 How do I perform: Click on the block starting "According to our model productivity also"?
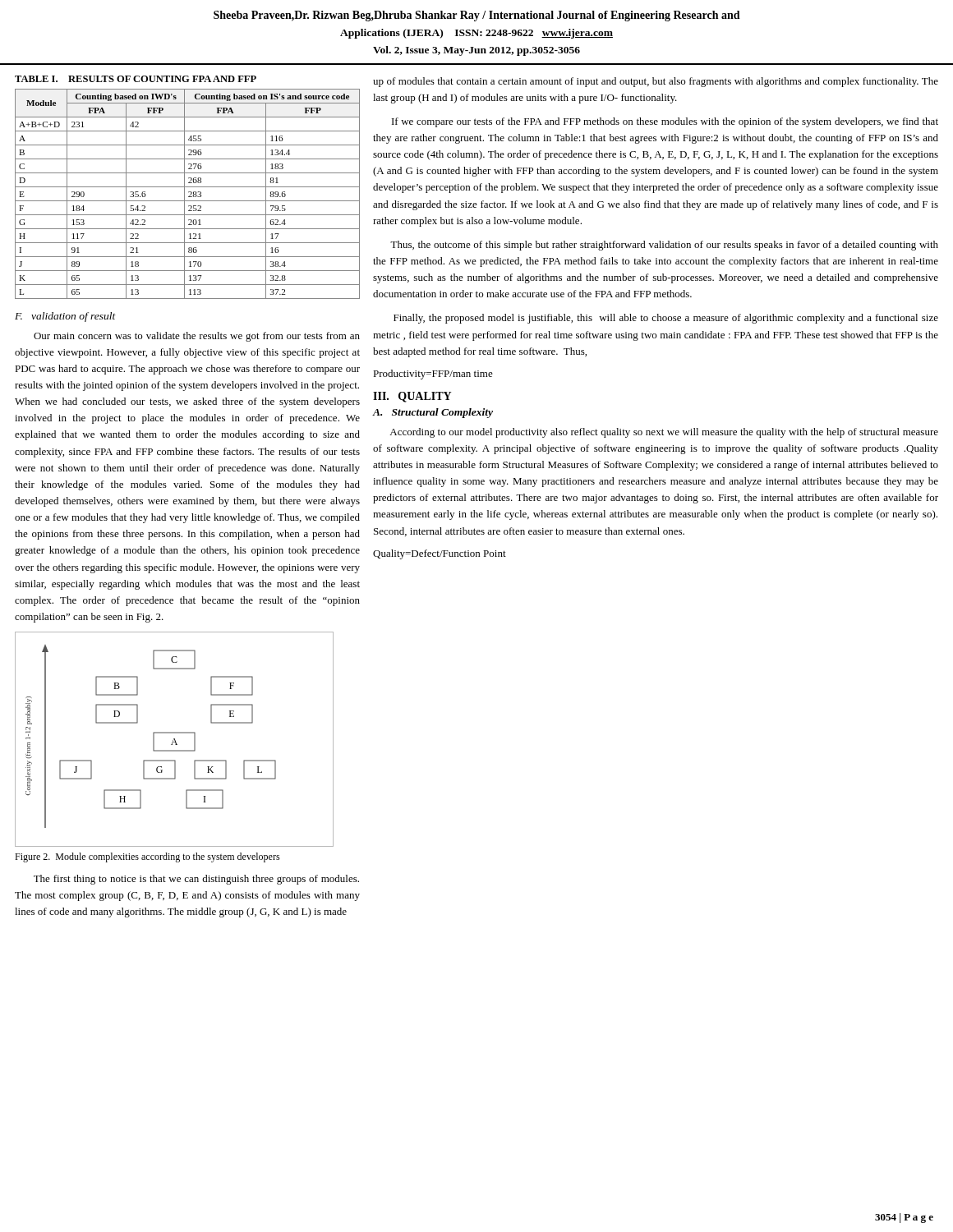point(656,481)
